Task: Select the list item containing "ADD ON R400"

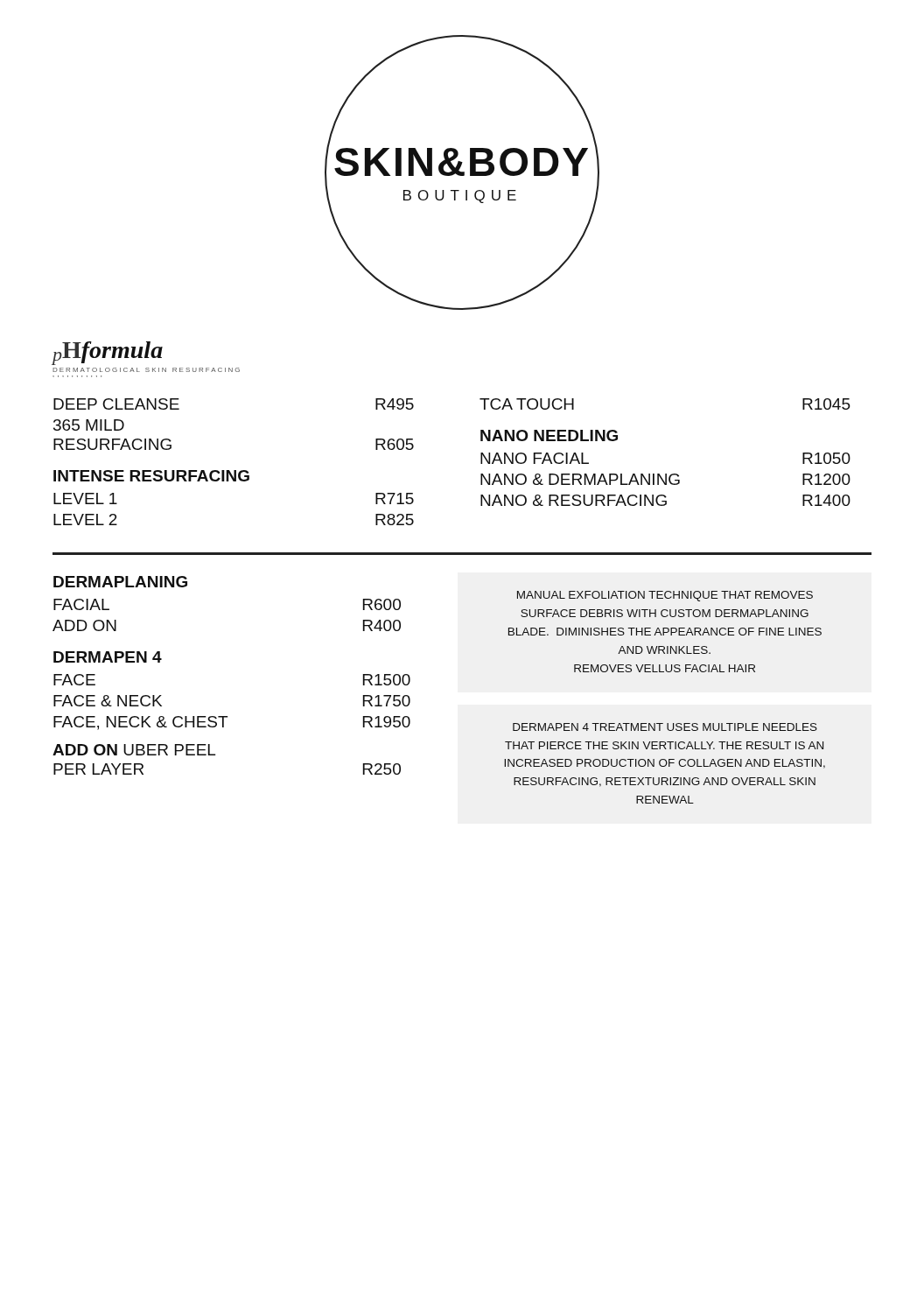Action: (85, 625)
